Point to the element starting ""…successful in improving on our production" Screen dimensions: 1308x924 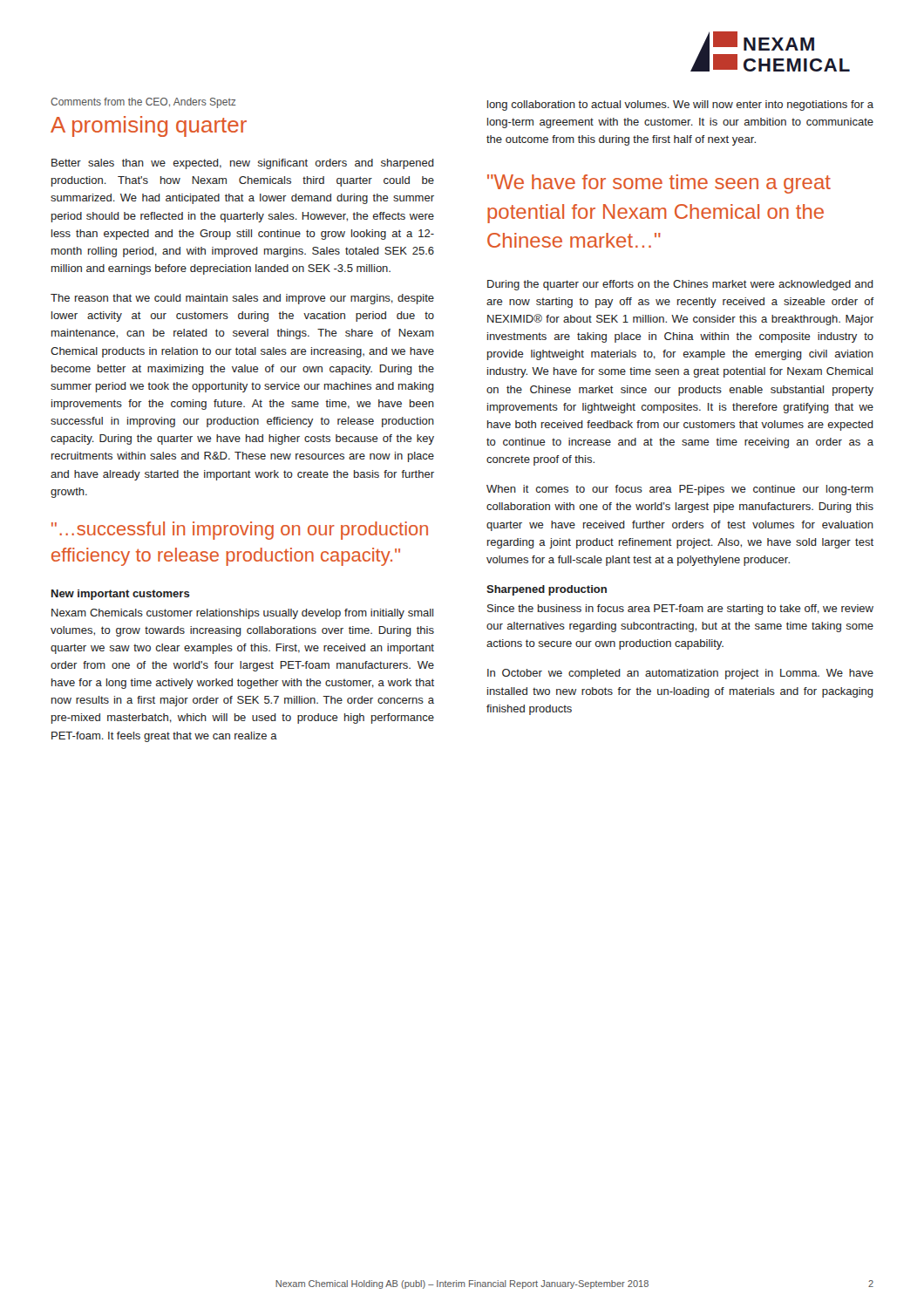pos(240,542)
